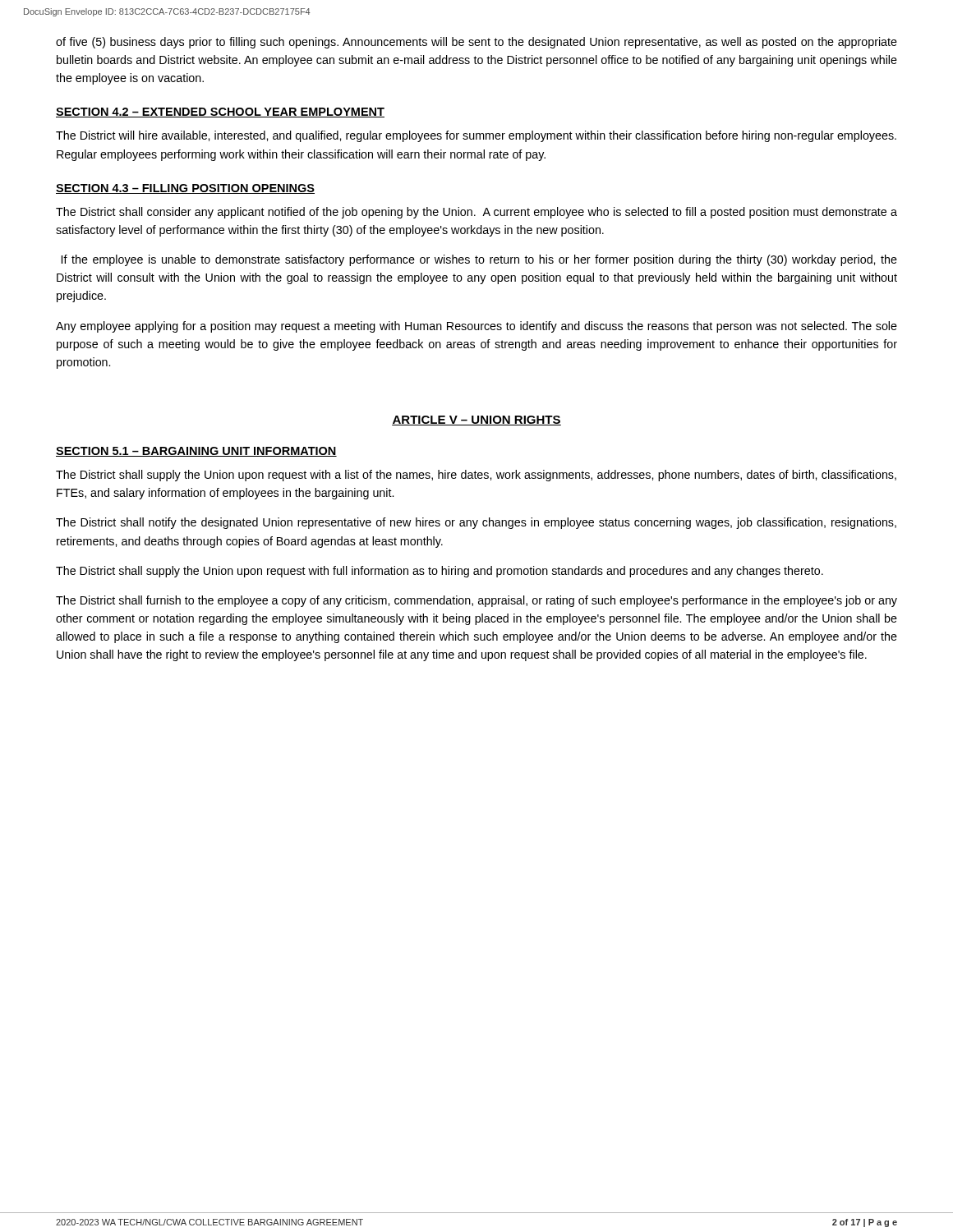The height and width of the screenshot is (1232, 953).
Task: Click on the text block that says "If the employee is"
Action: click(476, 278)
